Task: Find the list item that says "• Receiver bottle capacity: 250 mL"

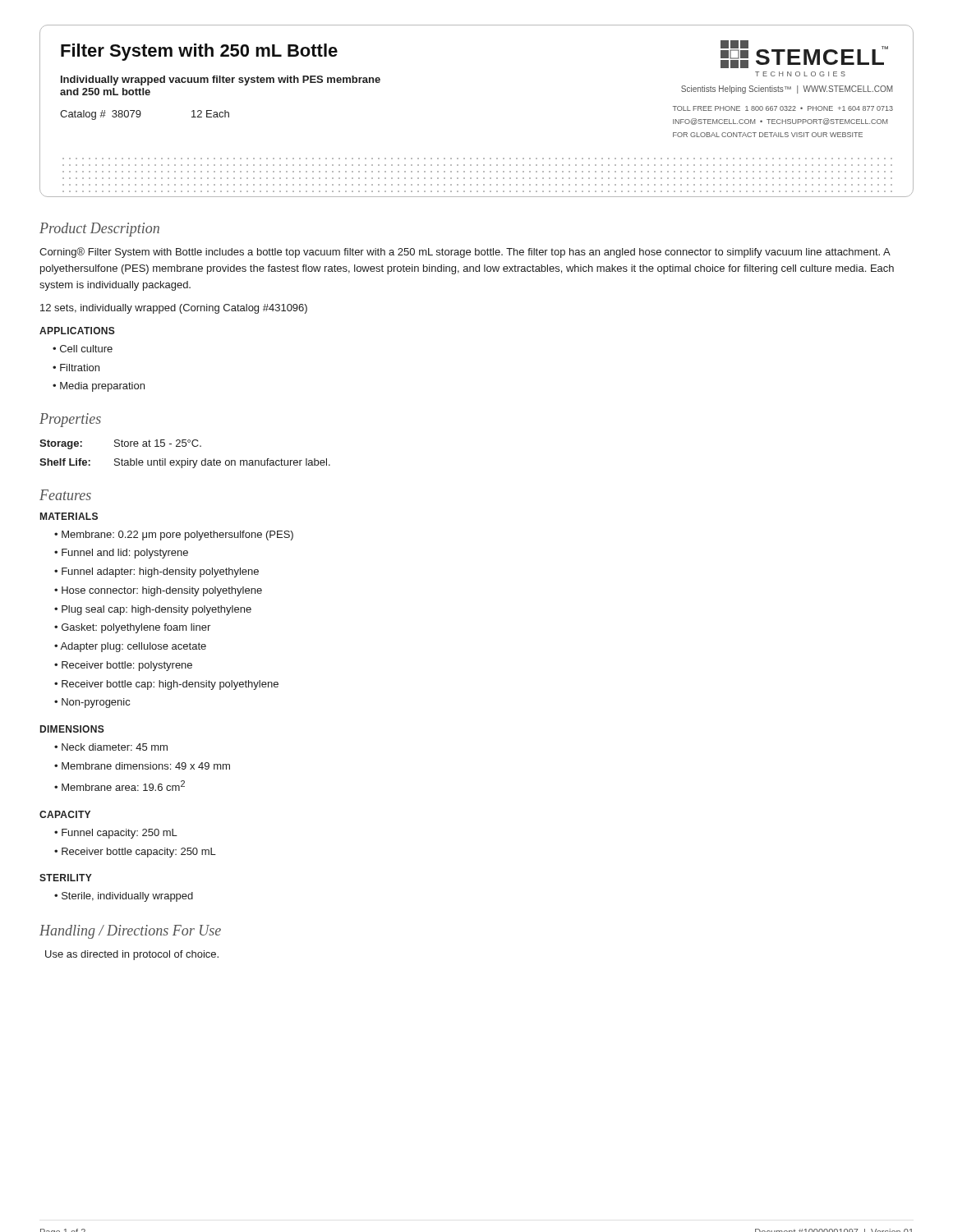Action: [x=135, y=851]
